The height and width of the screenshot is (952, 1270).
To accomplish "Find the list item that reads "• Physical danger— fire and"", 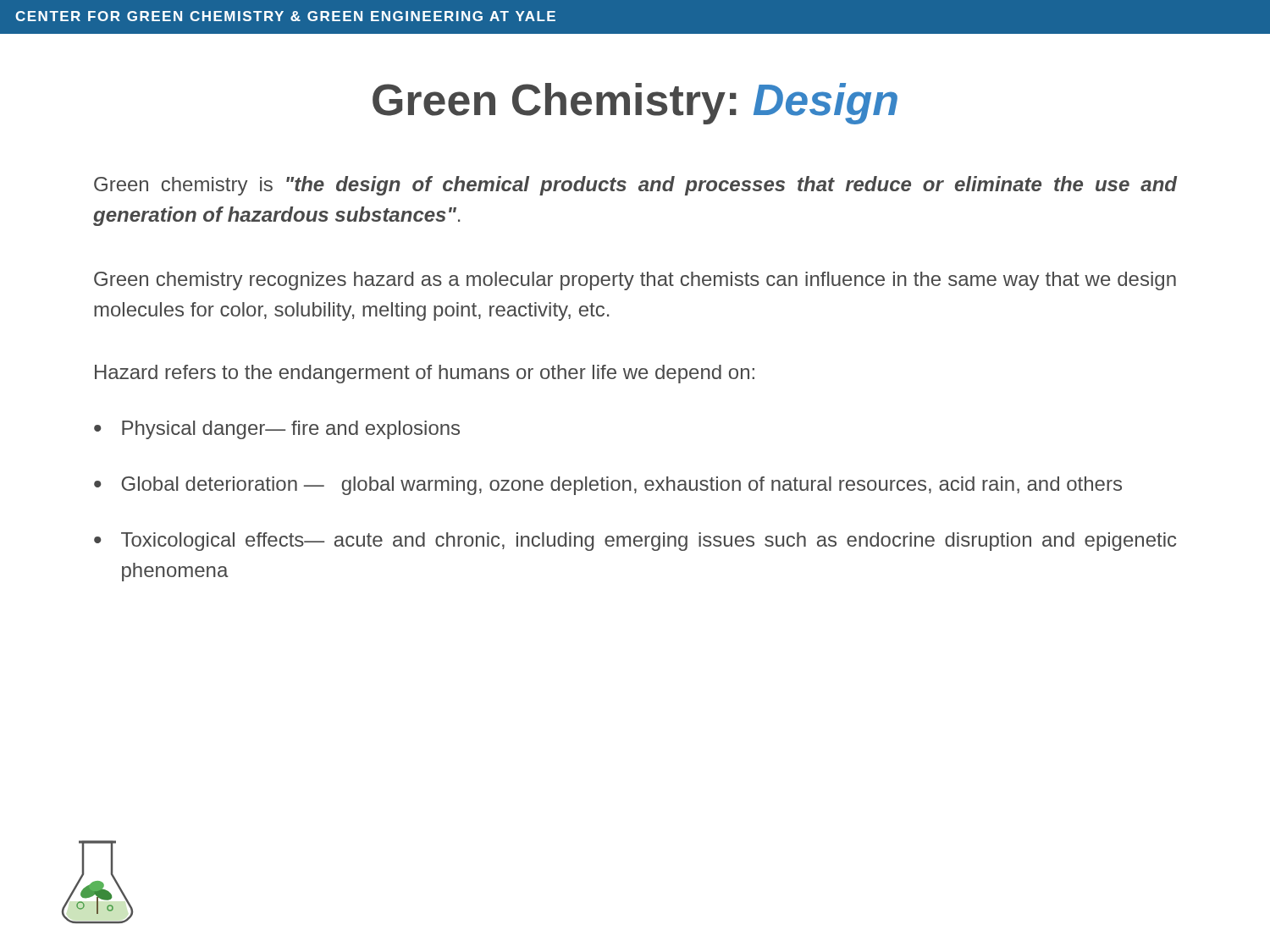I will 277,428.
